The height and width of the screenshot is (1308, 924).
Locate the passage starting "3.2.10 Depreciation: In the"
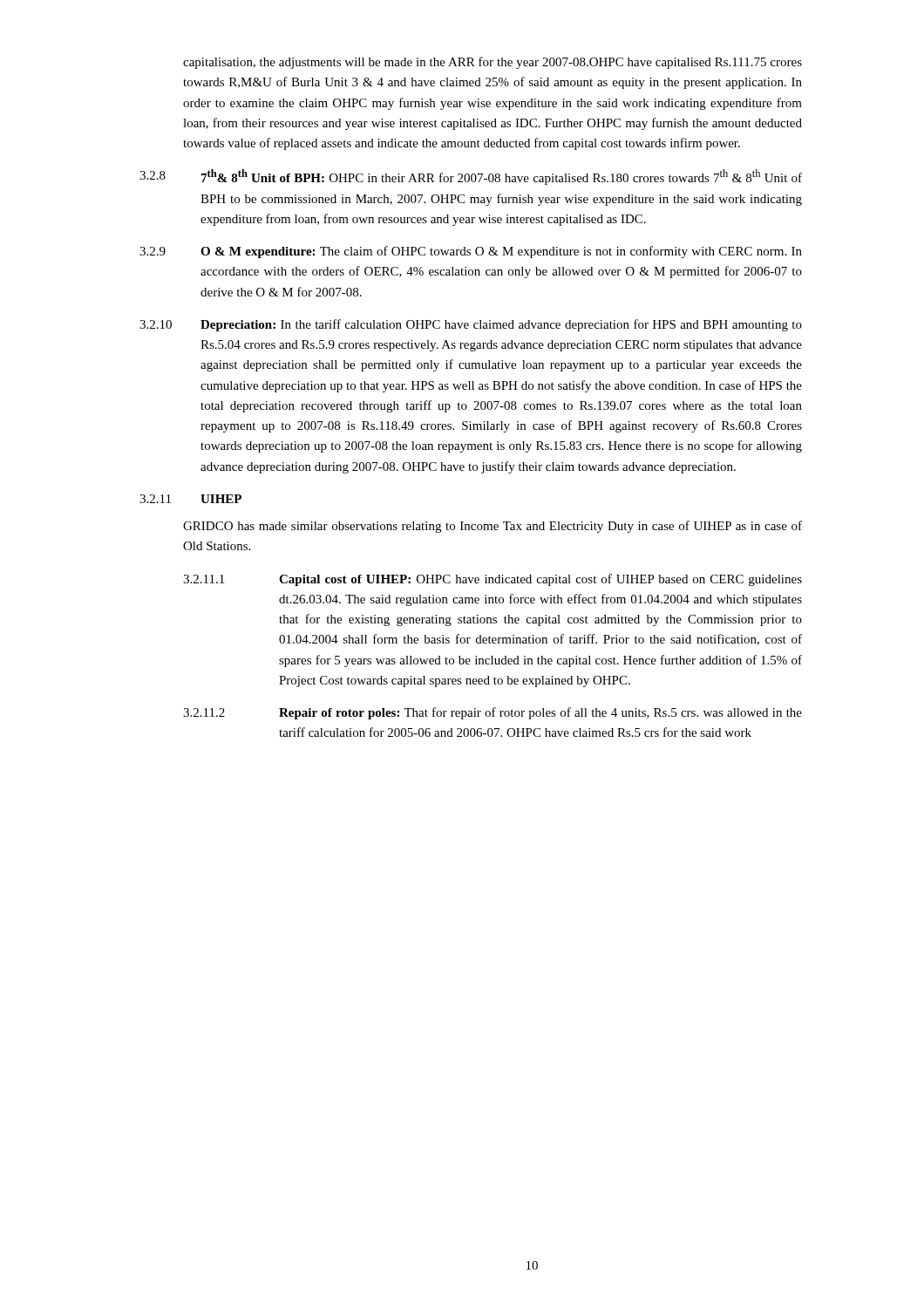click(x=436, y=396)
